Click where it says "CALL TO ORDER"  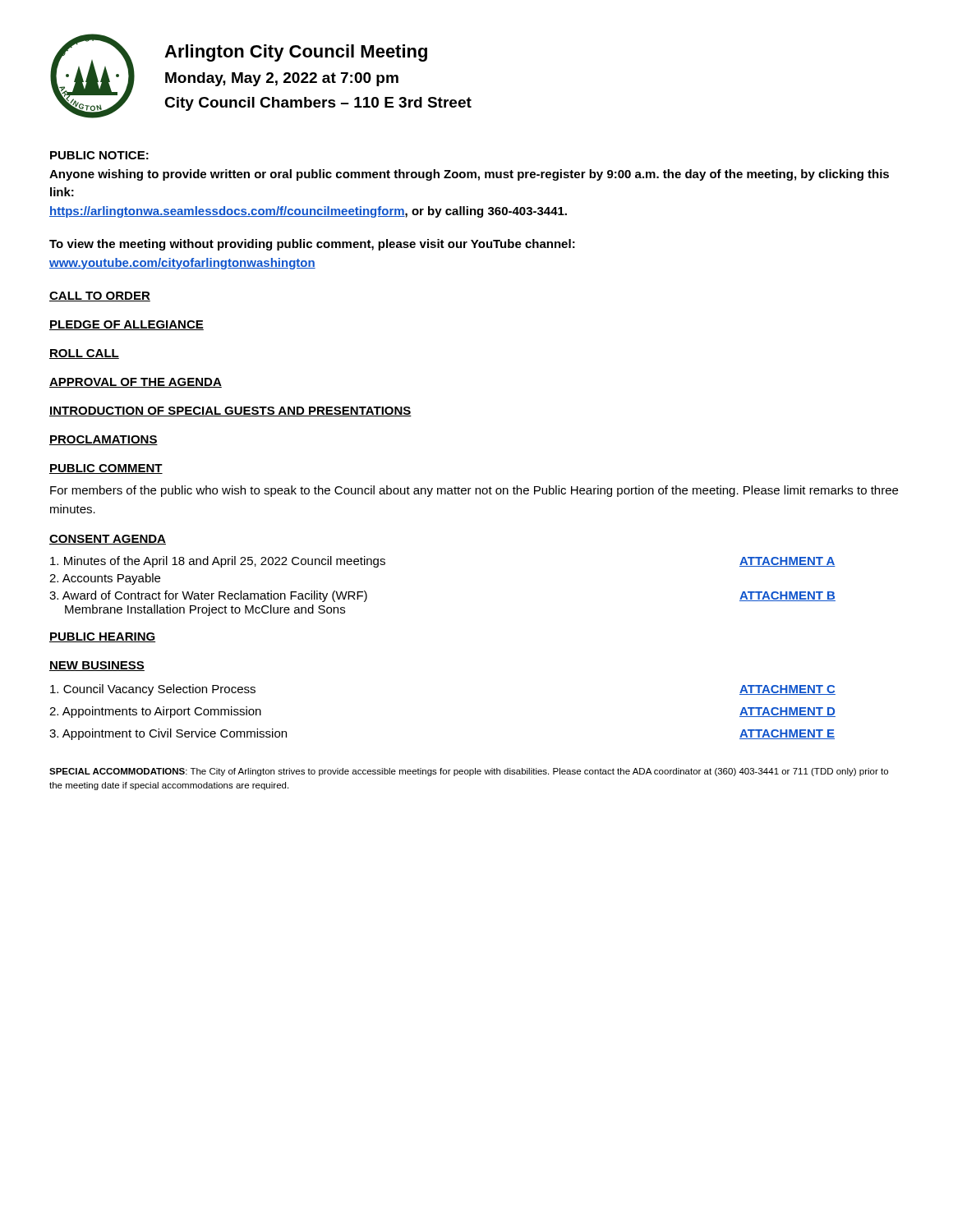click(100, 295)
